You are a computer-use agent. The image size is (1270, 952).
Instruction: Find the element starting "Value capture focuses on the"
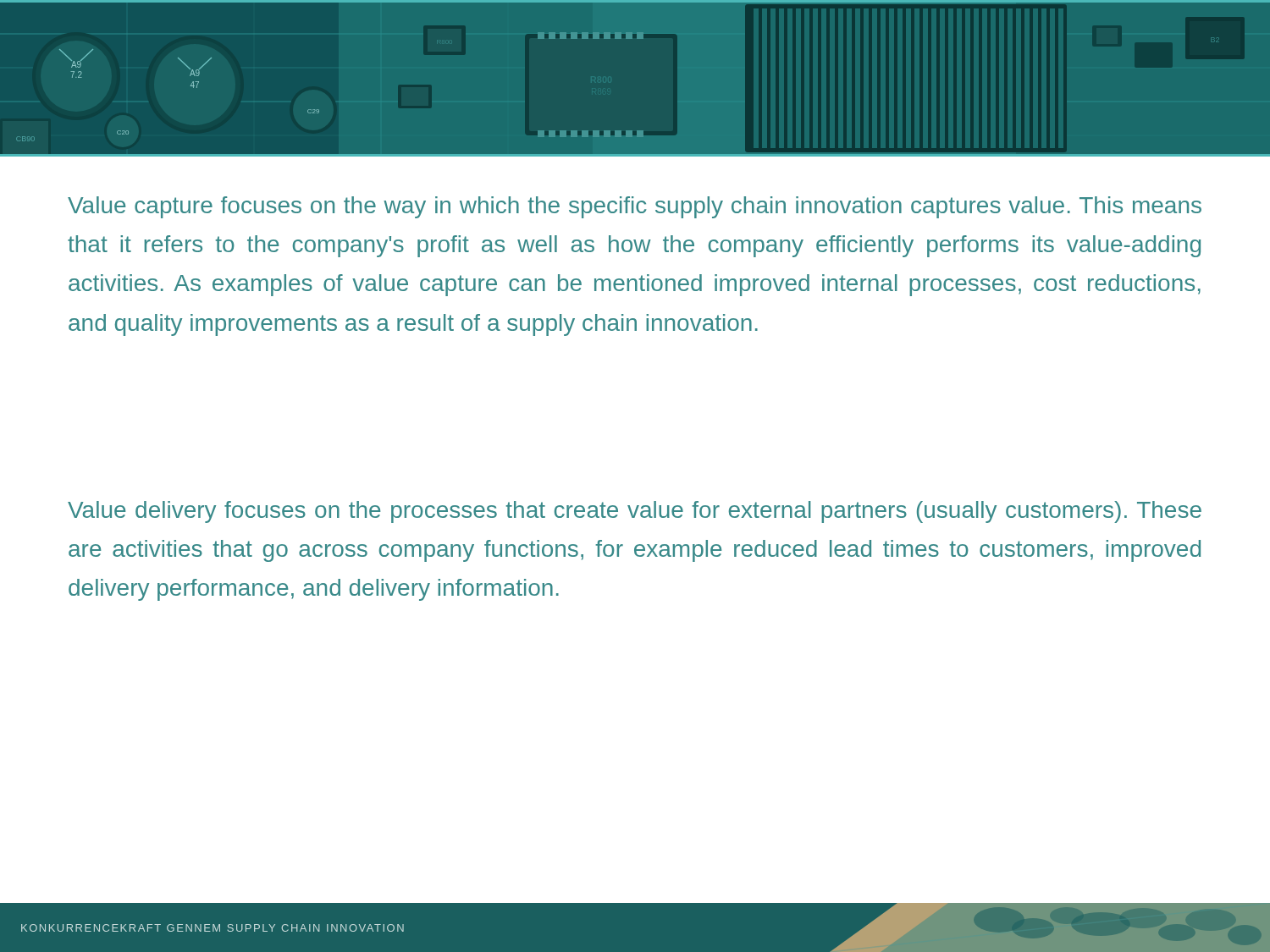[635, 264]
